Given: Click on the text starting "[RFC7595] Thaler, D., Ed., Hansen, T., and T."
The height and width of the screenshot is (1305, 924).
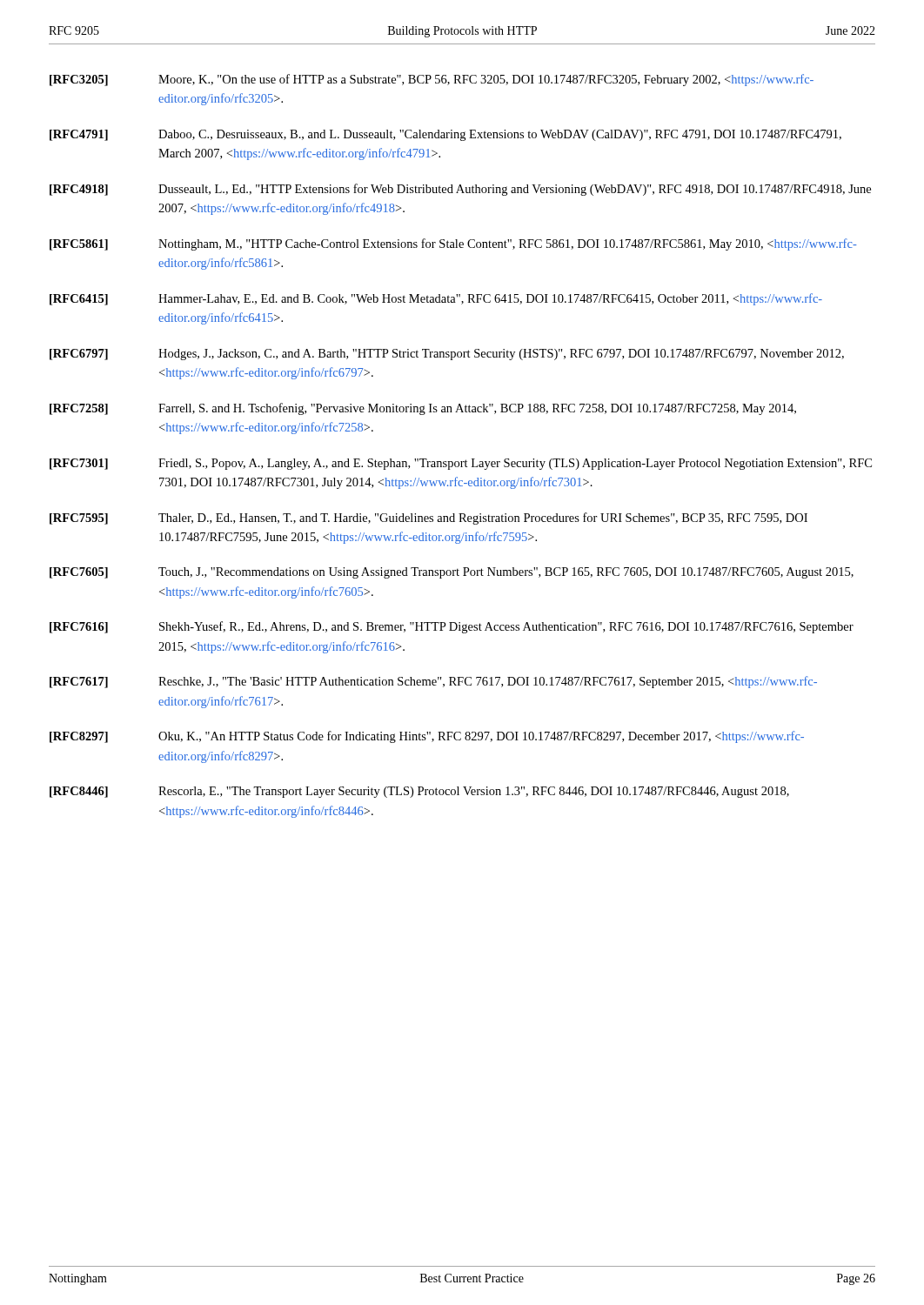Looking at the screenshot, I should pos(462,527).
